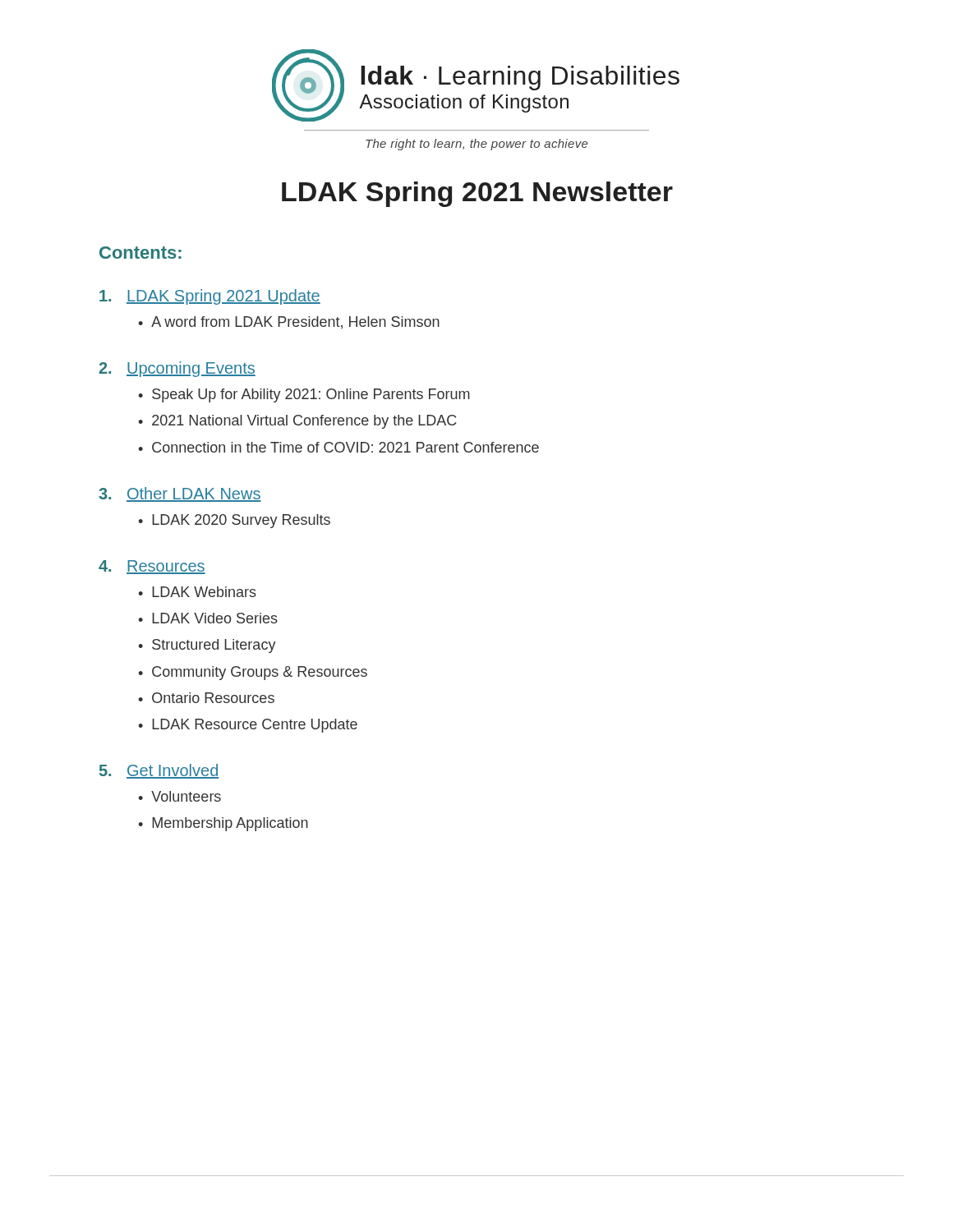Click on the passage starting "Speak Up for Ability 2021: Online"

(311, 394)
